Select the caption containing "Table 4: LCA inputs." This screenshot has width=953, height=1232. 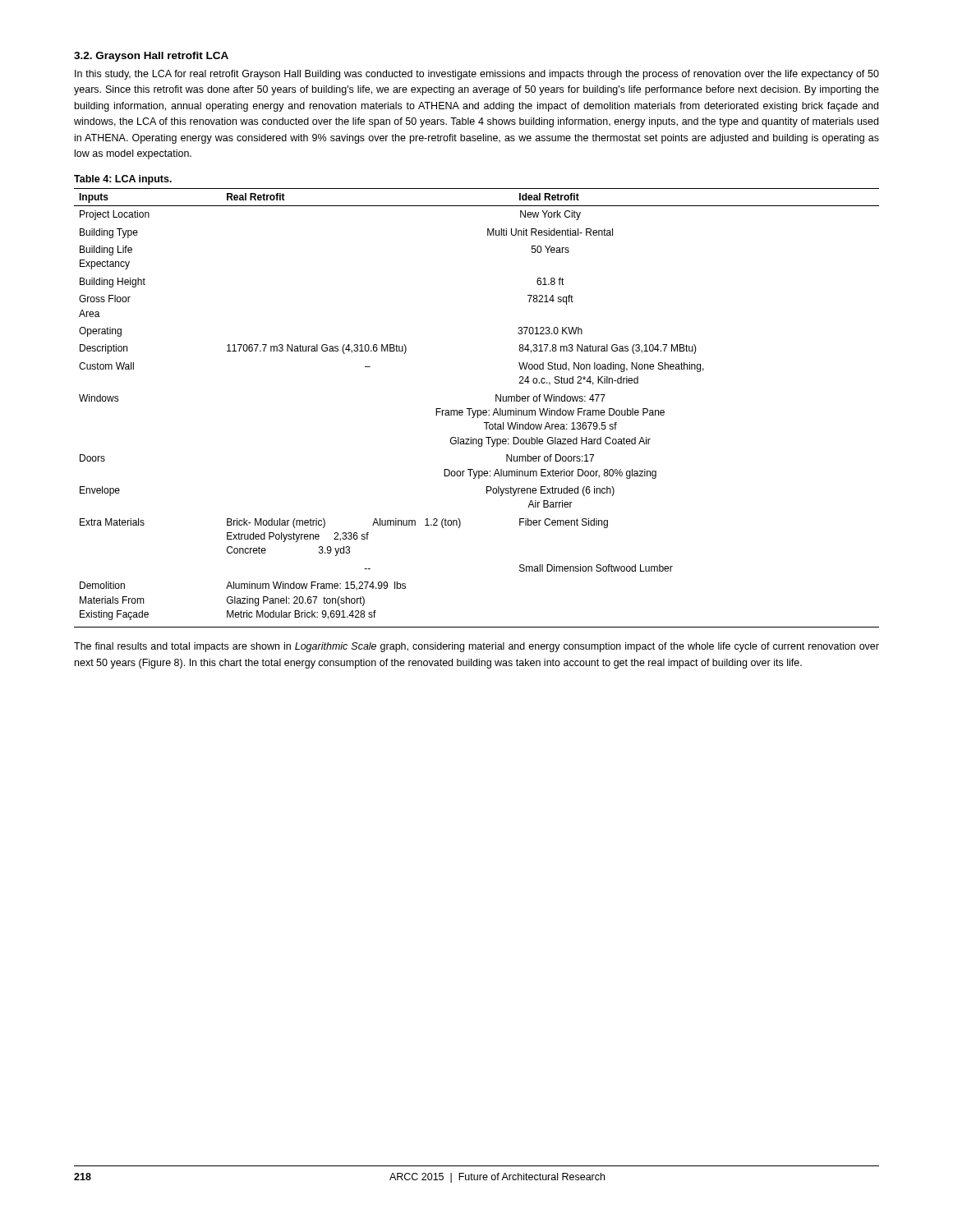pyautogui.click(x=123, y=179)
